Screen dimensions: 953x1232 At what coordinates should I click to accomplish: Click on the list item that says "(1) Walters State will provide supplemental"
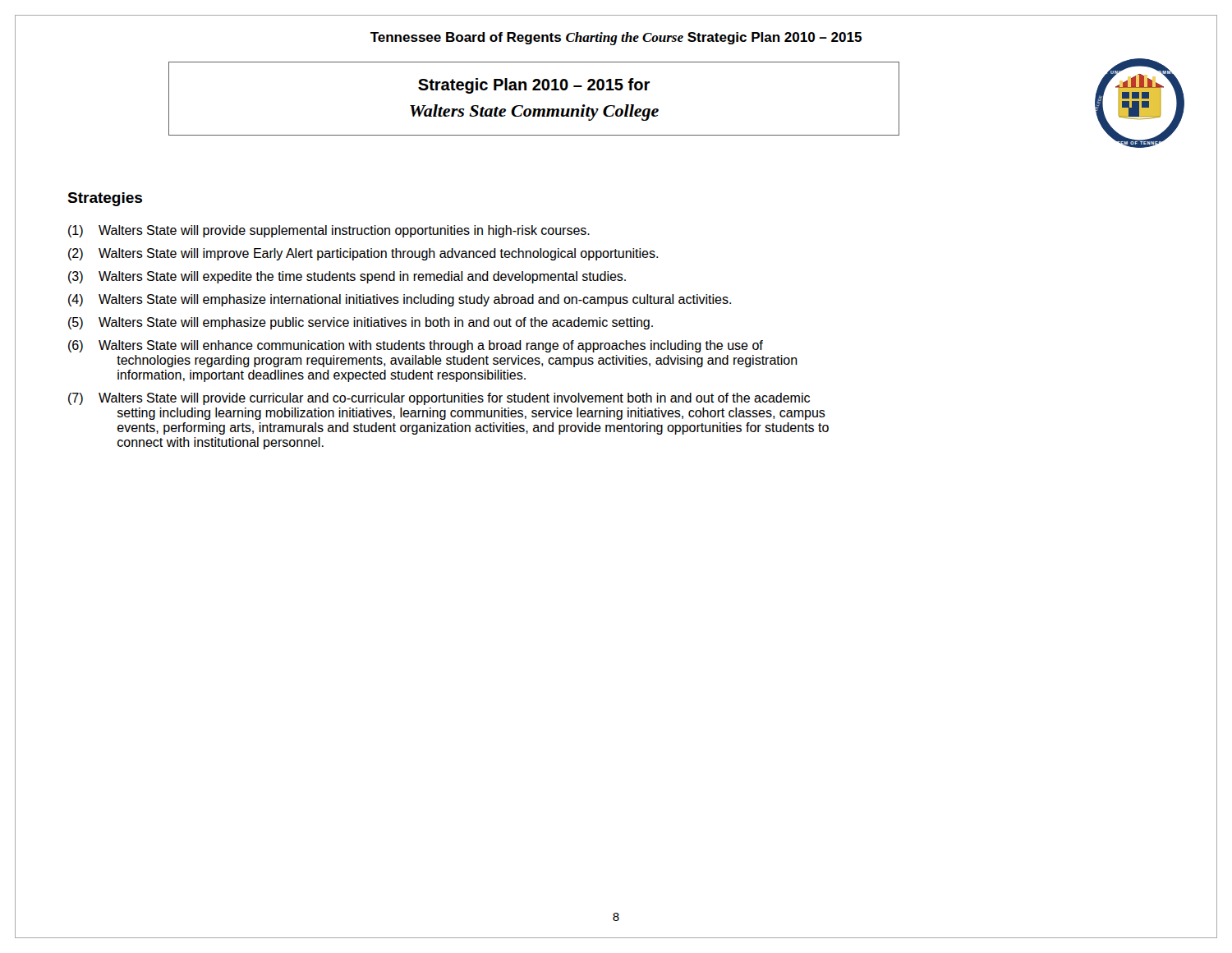[x=329, y=231]
